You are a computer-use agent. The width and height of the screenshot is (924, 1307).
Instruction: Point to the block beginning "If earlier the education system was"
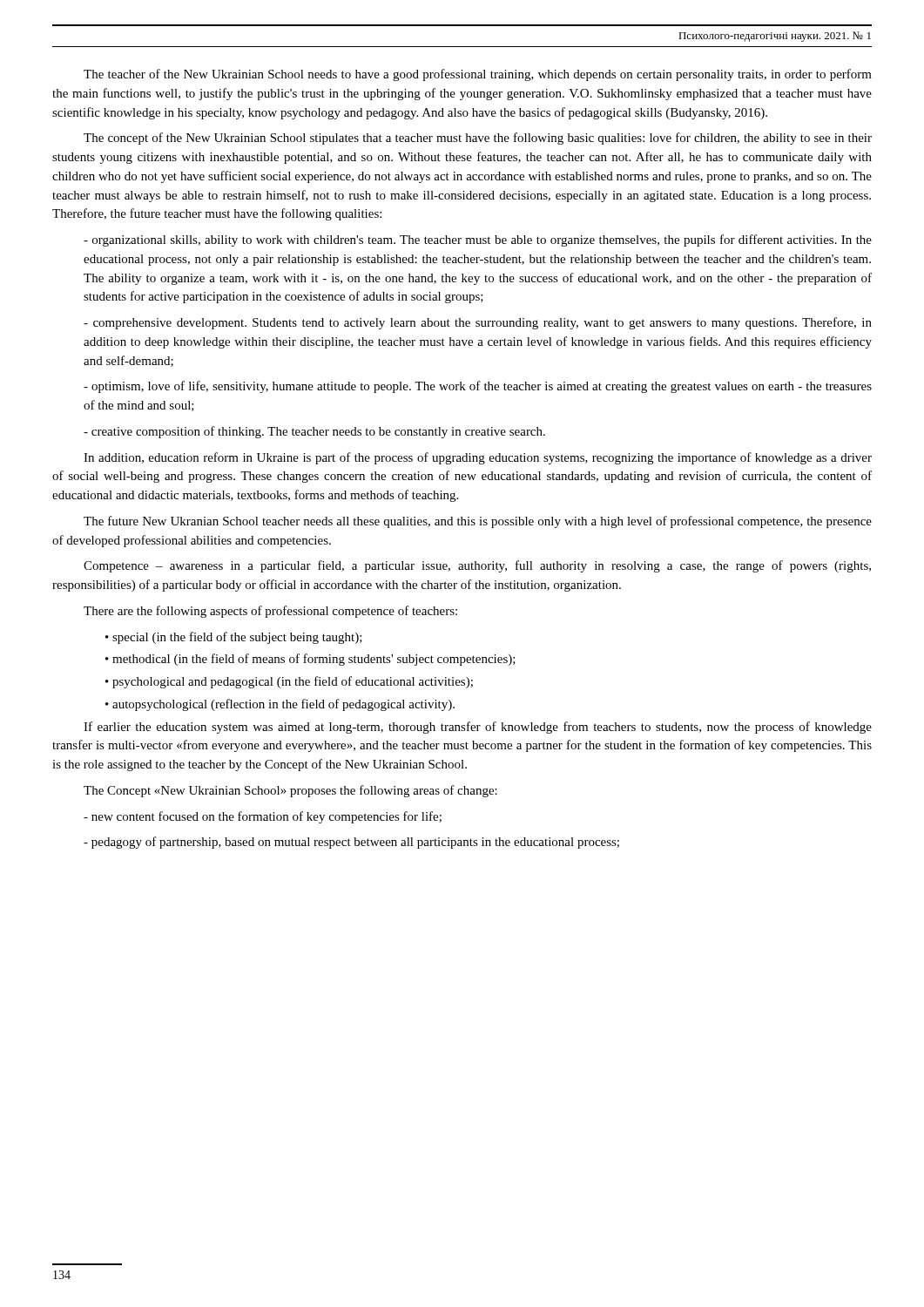click(x=462, y=745)
